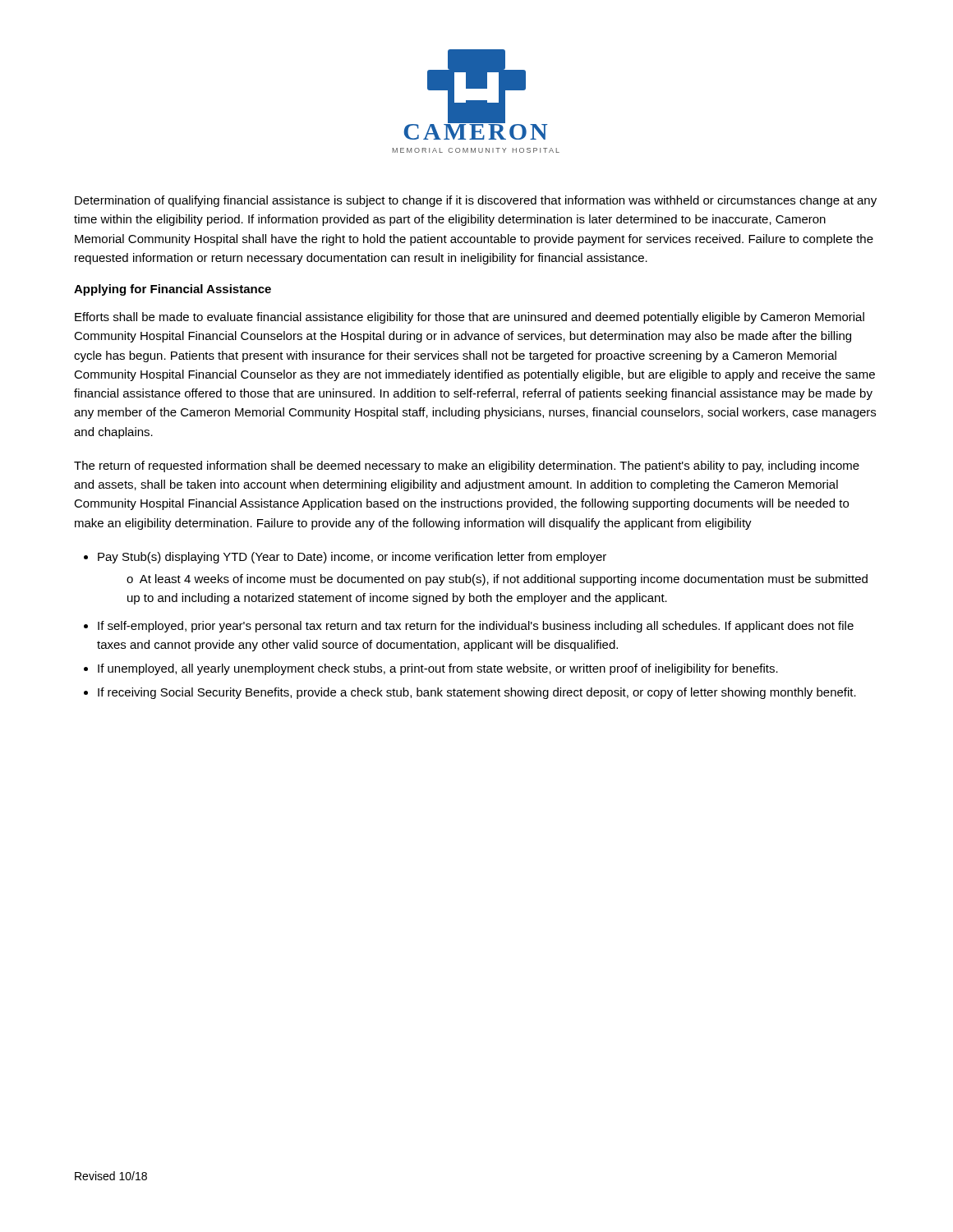Select a logo
Image resolution: width=953 pixels, height=1232 pixels.
(x=476, y=114)
